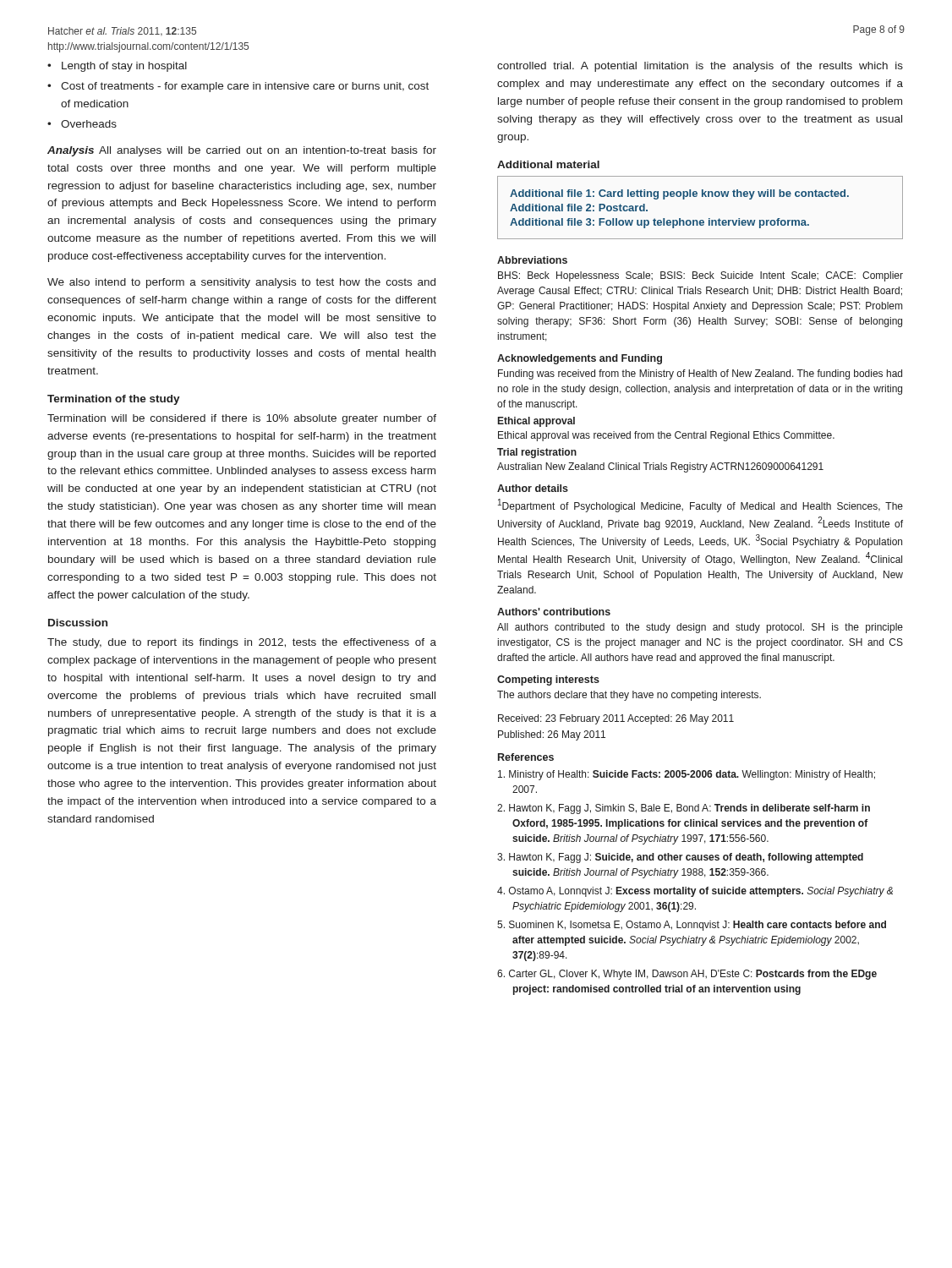
Task: Point to the element starting "Australian New Zealand Clinical Trials Registry ACTRN12609000641291"
Action: coord(660,466)
